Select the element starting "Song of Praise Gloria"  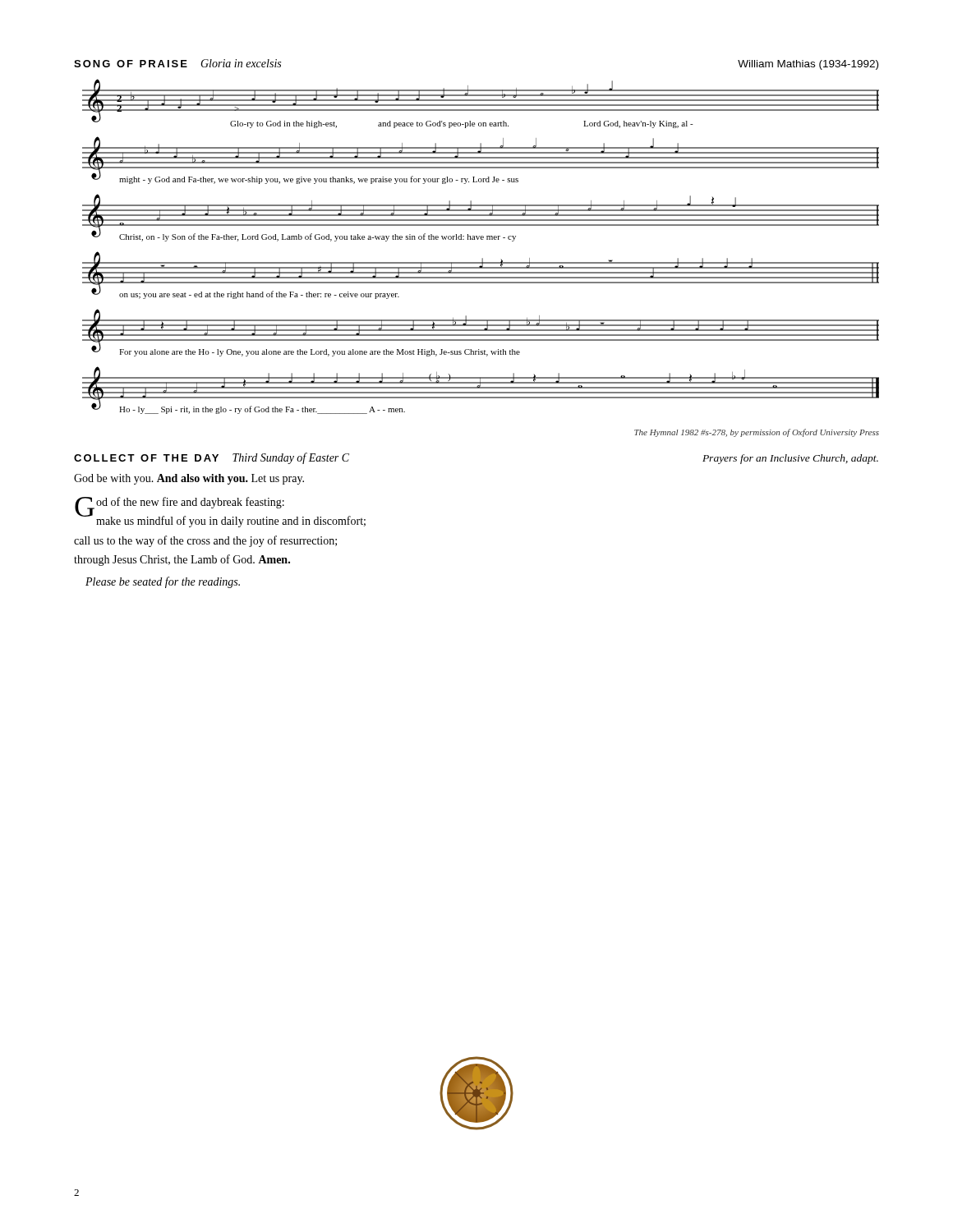(x=130, y=64)
